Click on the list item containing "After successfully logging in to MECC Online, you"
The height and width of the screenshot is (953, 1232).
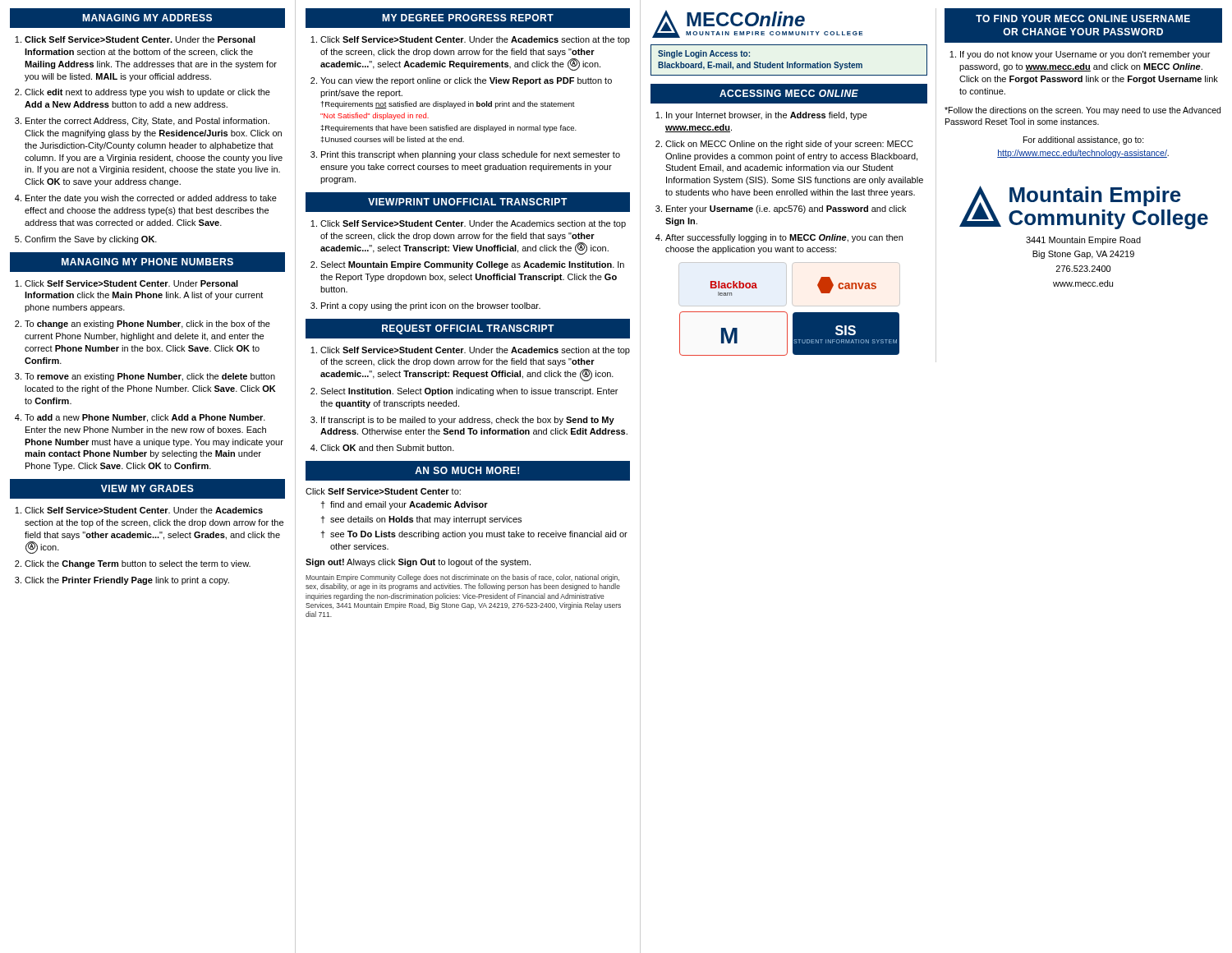[x=784, y=243]
